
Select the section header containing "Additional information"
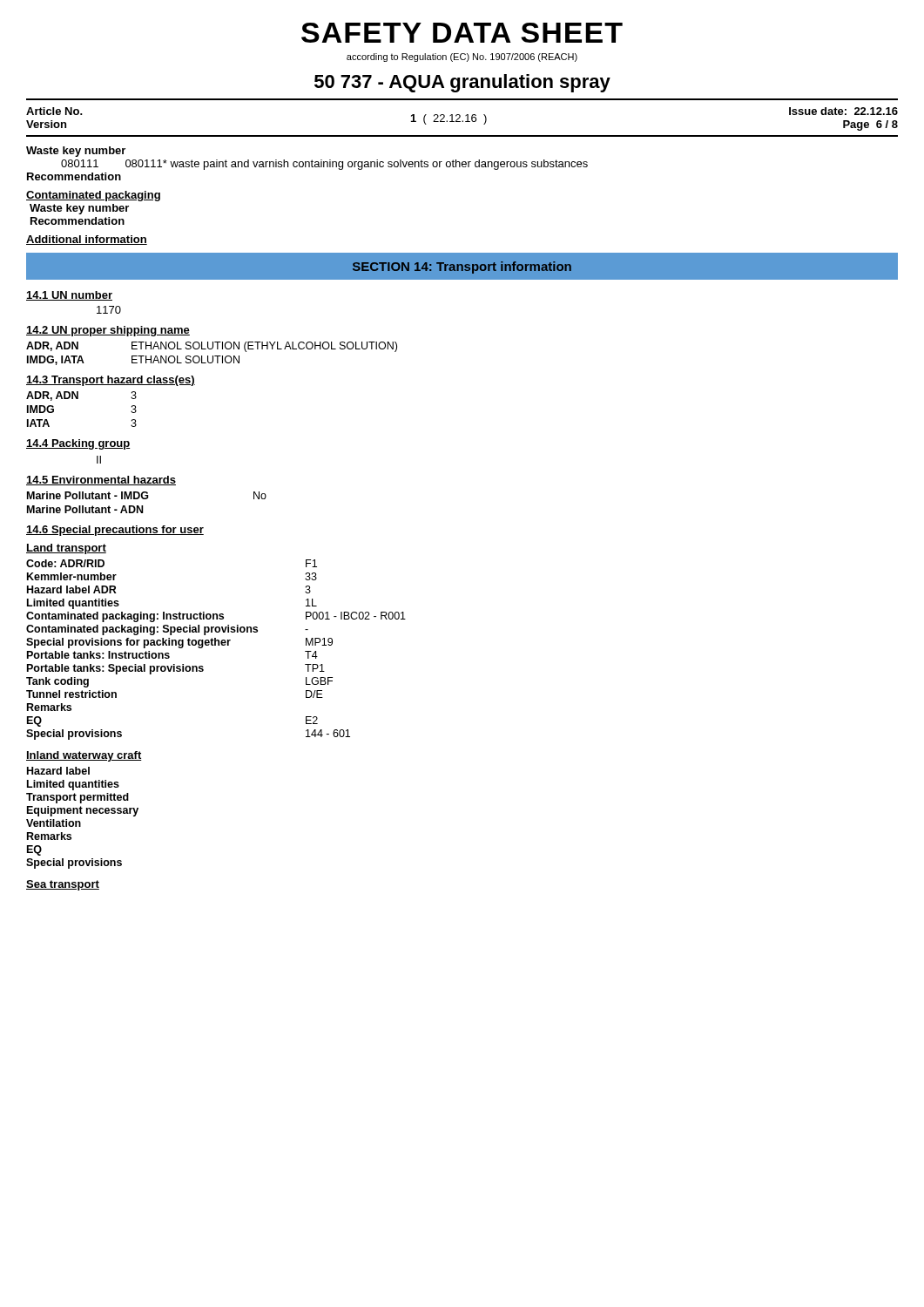87,239
